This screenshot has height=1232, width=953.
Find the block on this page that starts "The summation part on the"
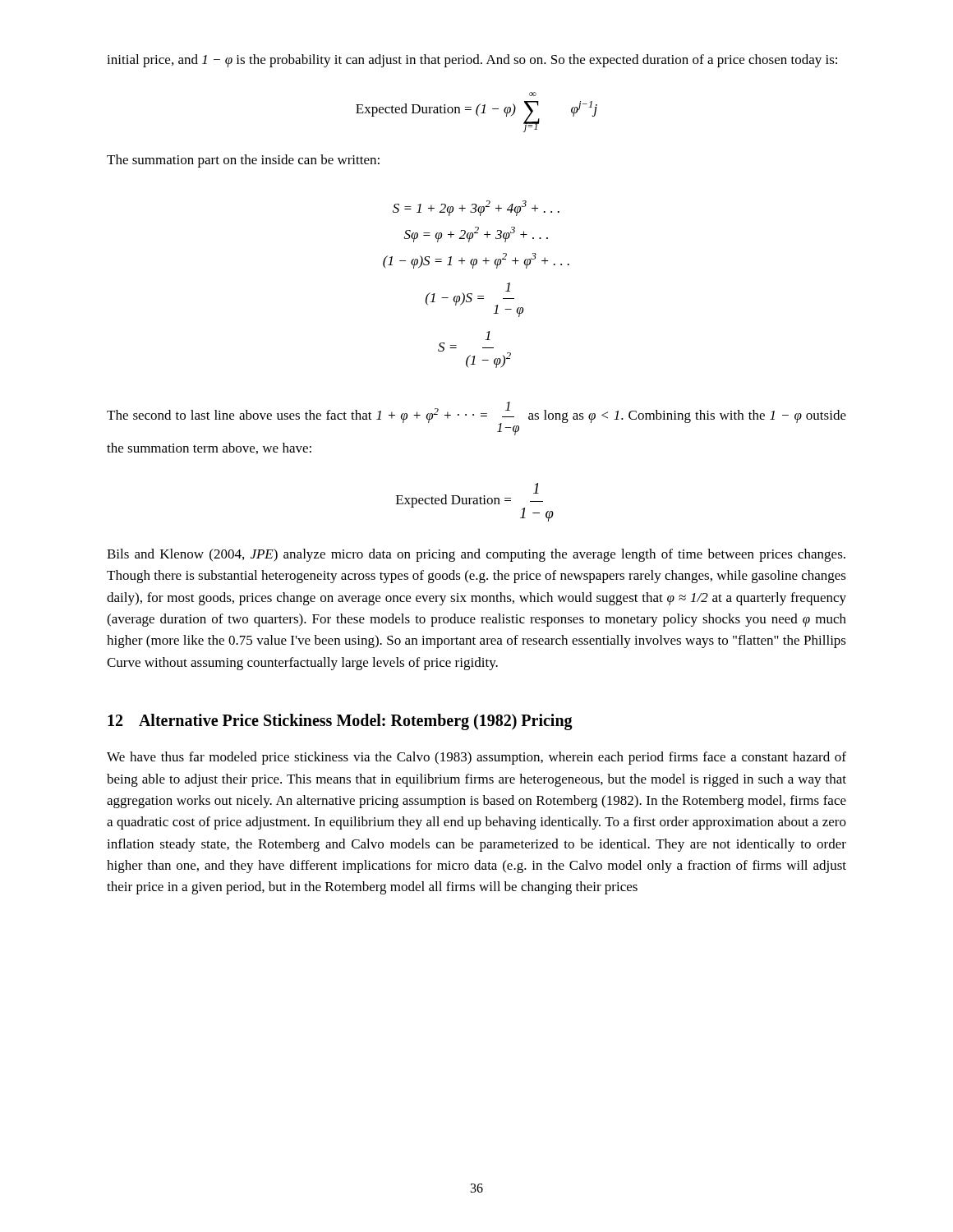pos(244,160)
